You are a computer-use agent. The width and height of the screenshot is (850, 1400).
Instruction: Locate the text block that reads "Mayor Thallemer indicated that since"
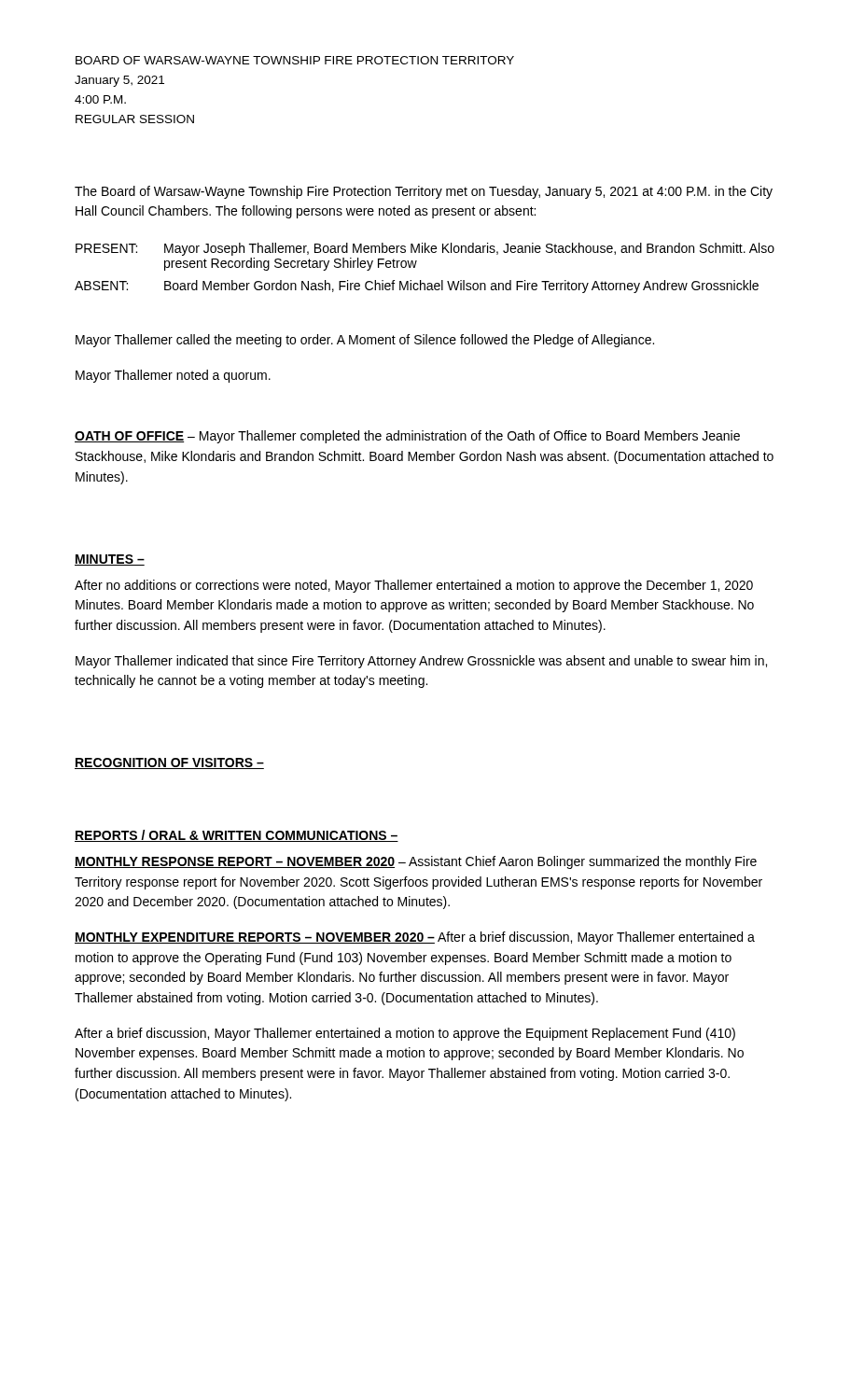click(x=421, y=671)
